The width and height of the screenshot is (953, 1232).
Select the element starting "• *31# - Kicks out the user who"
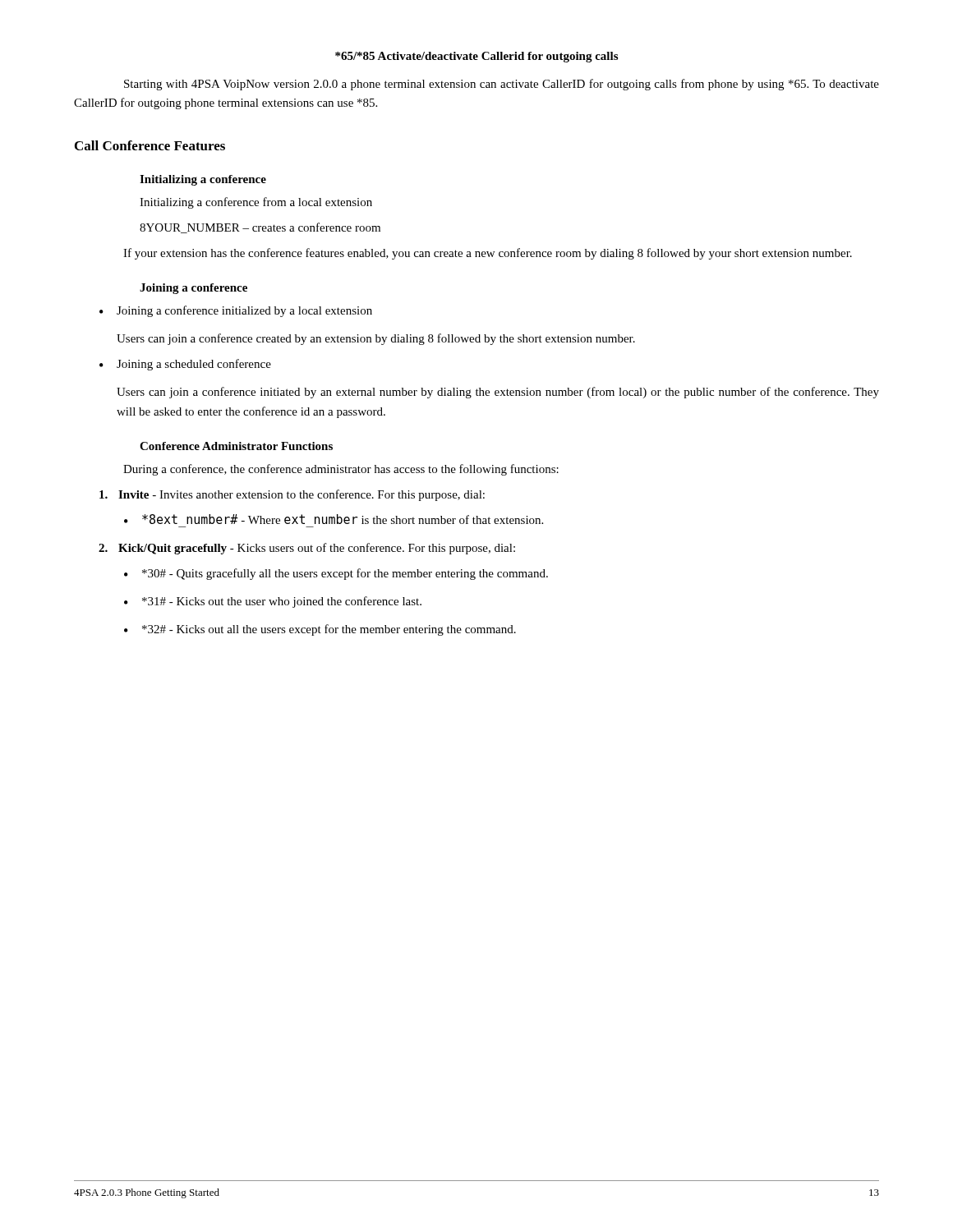273,602
